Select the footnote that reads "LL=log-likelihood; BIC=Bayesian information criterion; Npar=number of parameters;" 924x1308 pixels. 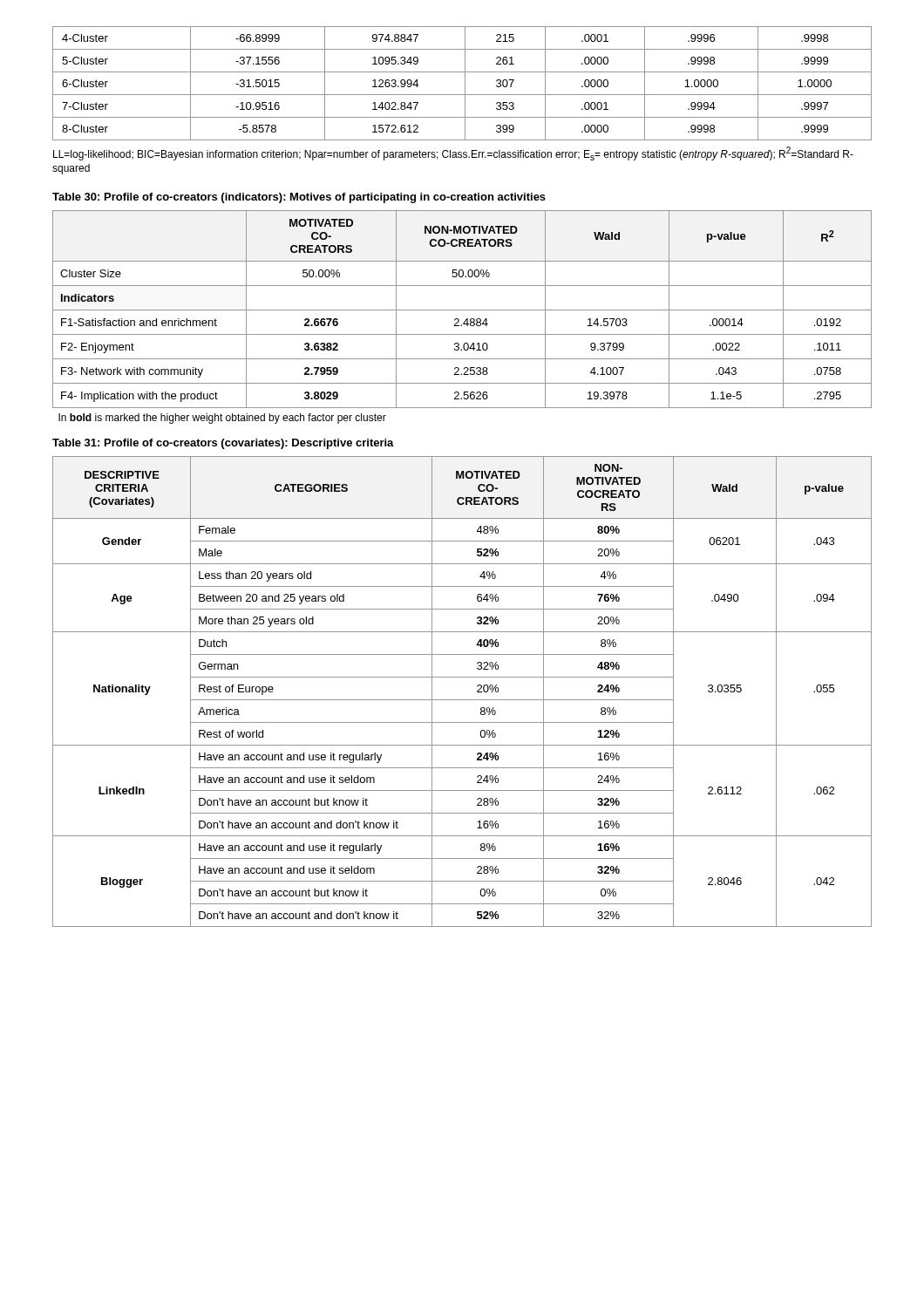pos(453,160)
